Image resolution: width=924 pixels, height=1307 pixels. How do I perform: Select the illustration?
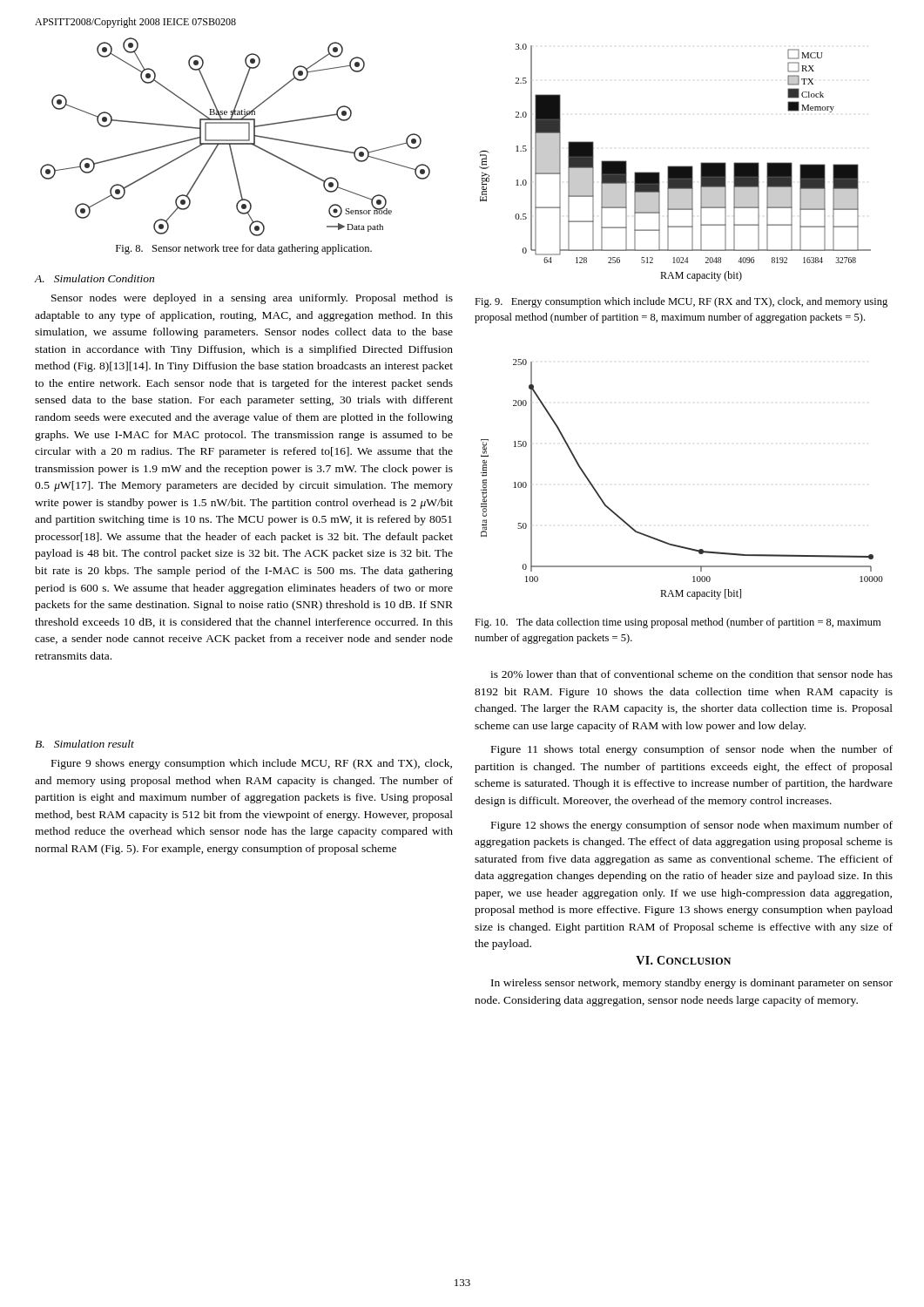[x=244, y=137]
